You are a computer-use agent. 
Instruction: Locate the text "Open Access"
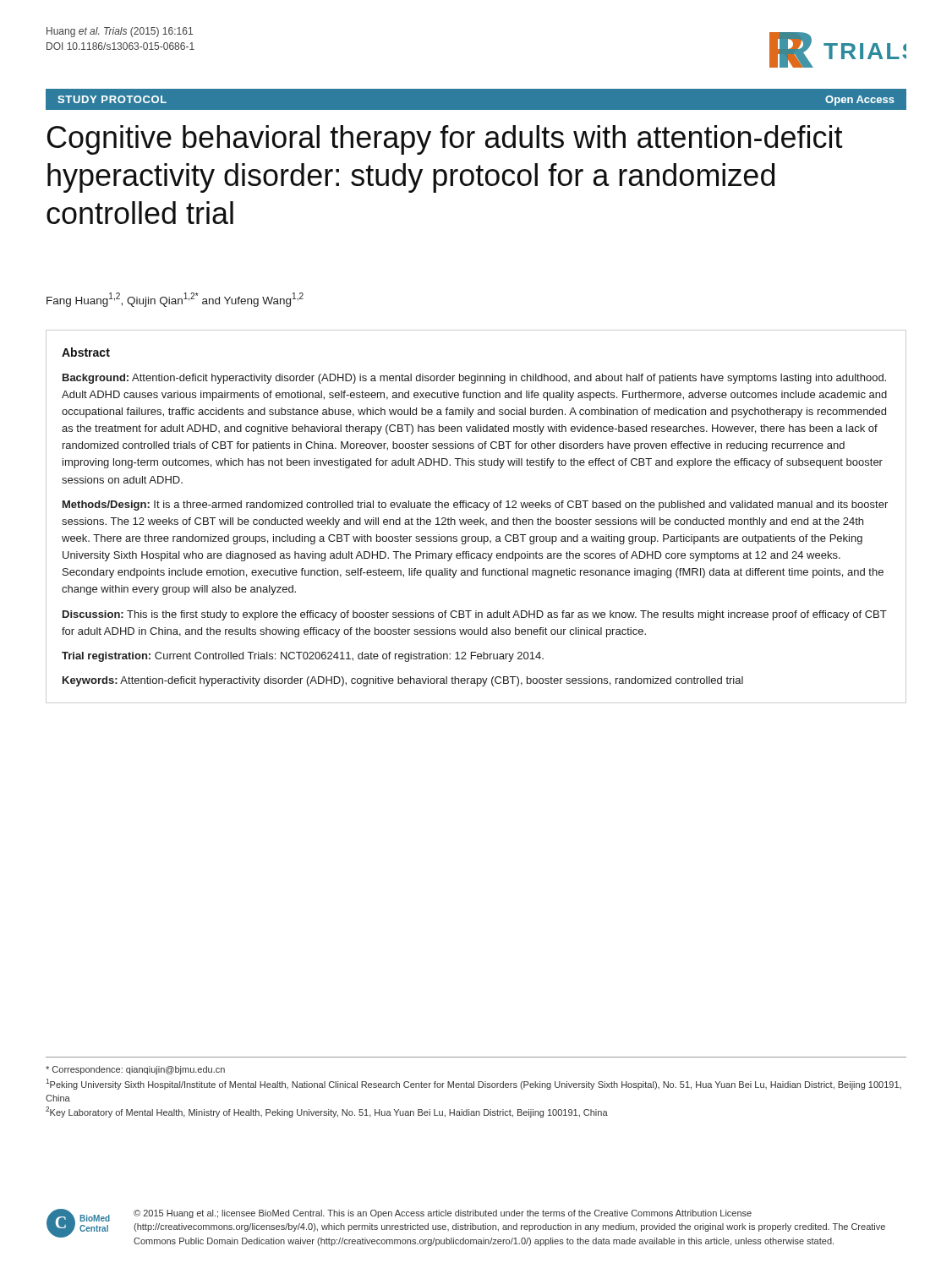(860, 99)
